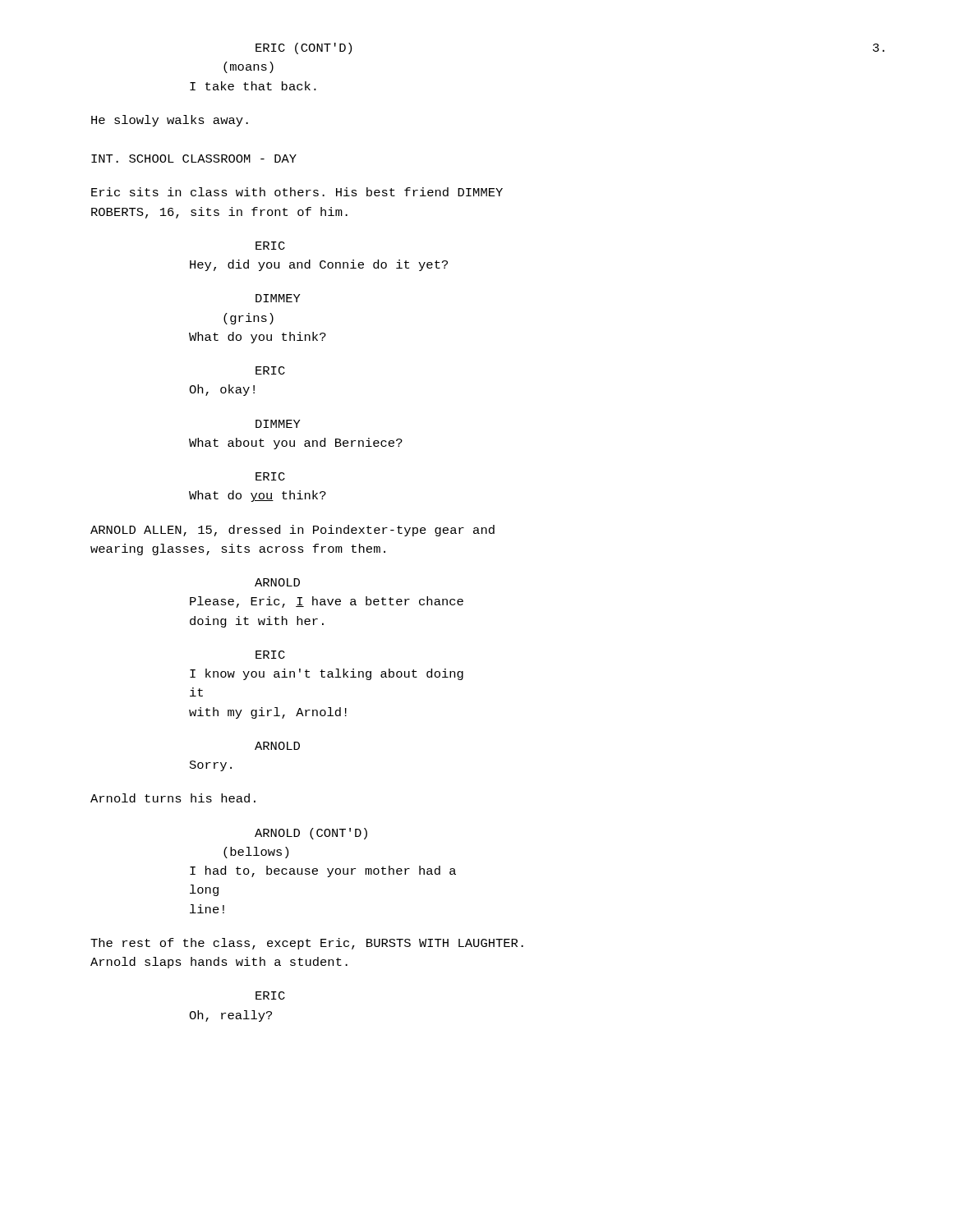
Task: Navigate to the text block starting "DIMMEY What about you and Berniece?"
Action: pyautogui.click(x=278, y=424)
